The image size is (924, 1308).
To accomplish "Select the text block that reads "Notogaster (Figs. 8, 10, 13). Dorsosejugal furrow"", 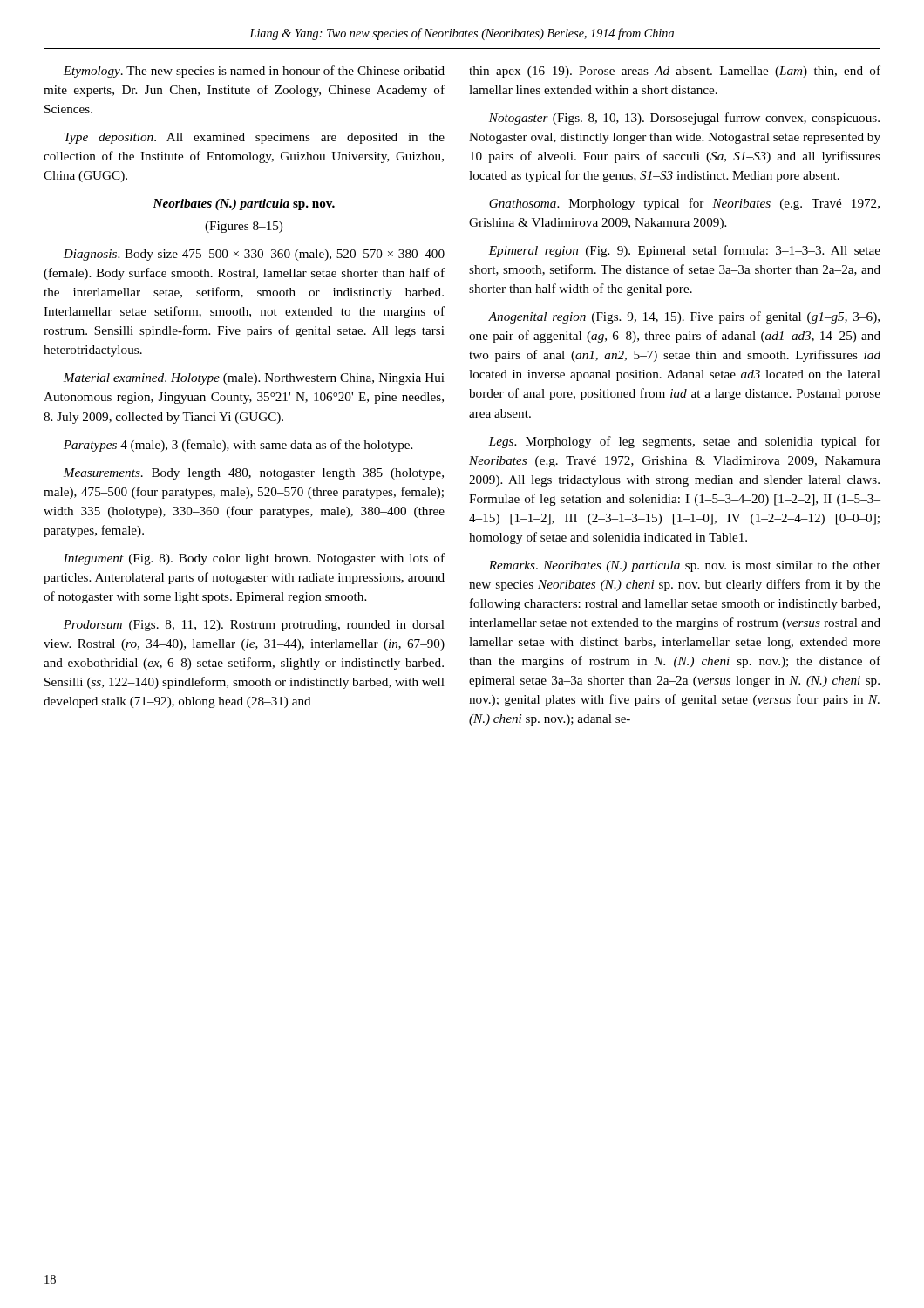I will click(x=675, y=147).
